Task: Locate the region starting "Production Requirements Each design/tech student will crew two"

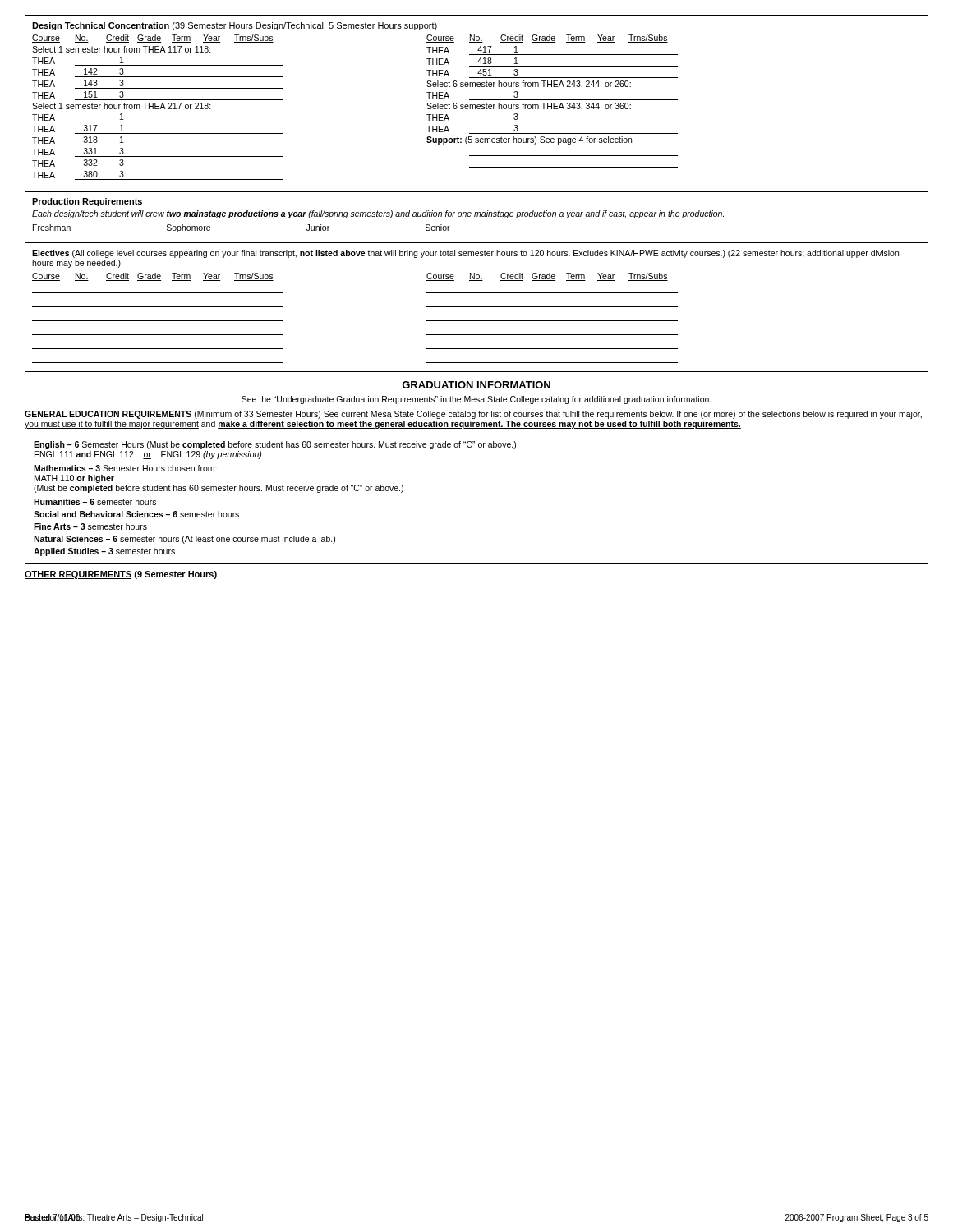Action: click(476, 214)
